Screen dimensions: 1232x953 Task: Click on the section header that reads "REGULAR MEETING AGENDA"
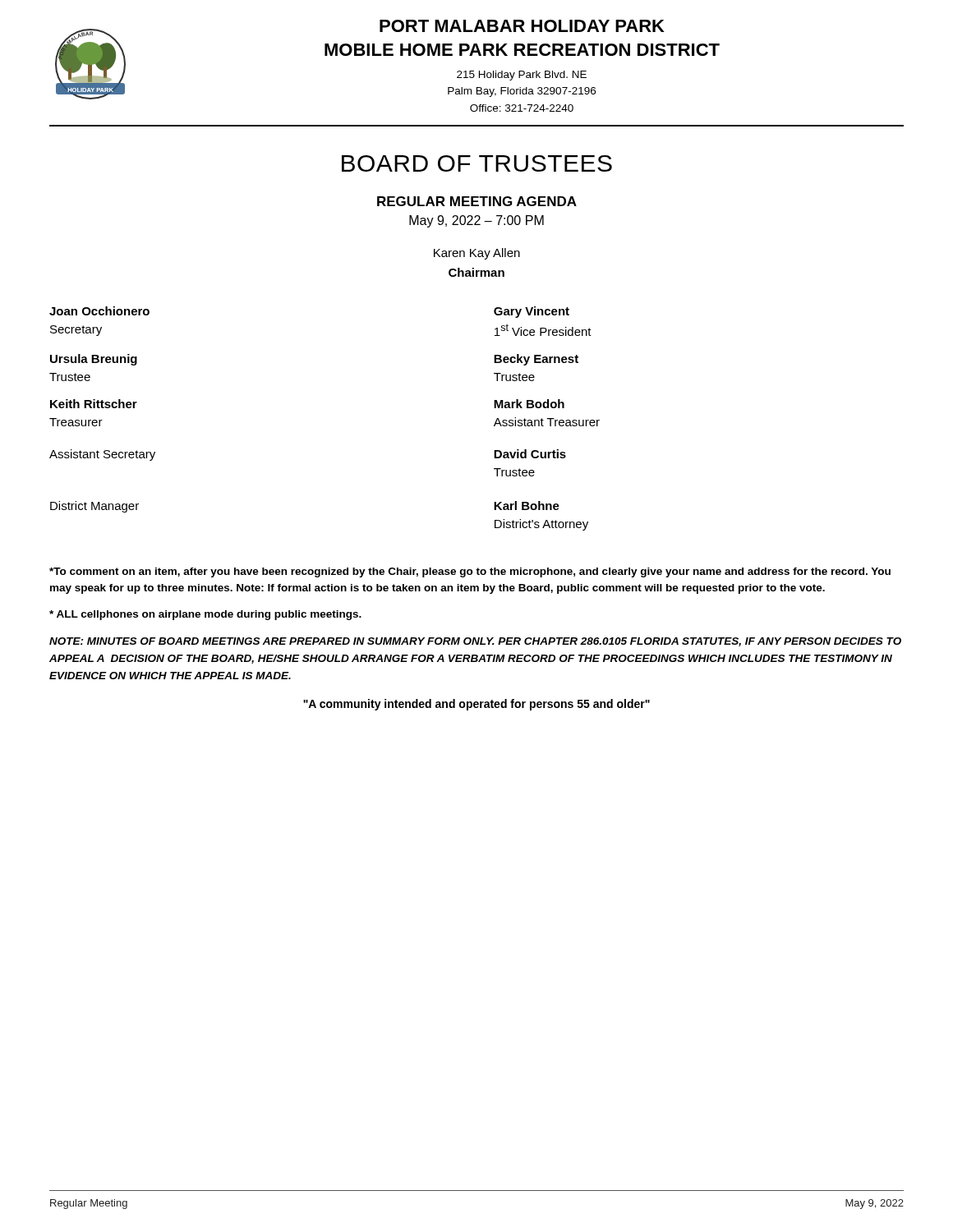pos(476,211)
